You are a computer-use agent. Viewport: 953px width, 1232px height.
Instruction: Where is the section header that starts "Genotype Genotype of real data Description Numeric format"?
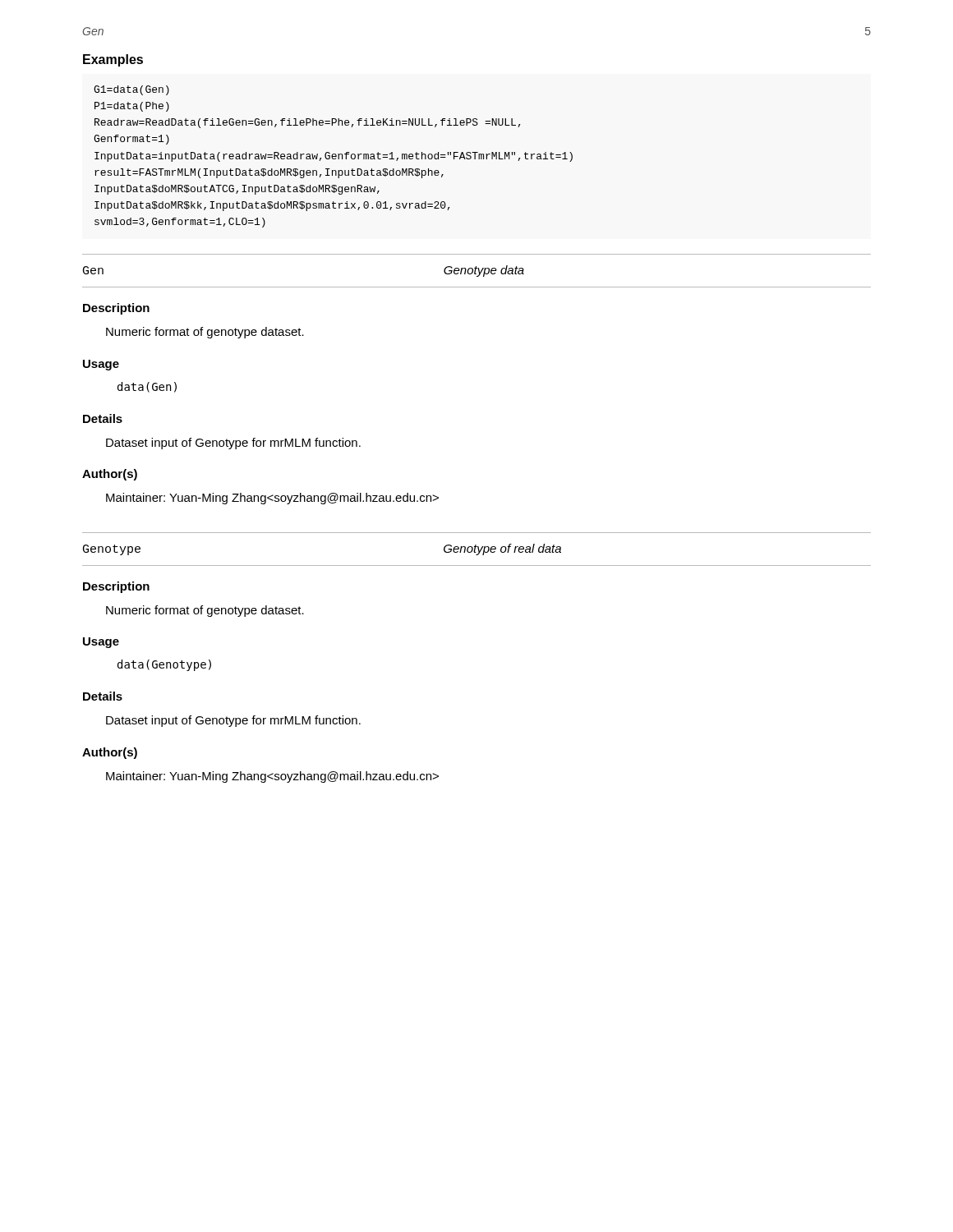[106, 549]
